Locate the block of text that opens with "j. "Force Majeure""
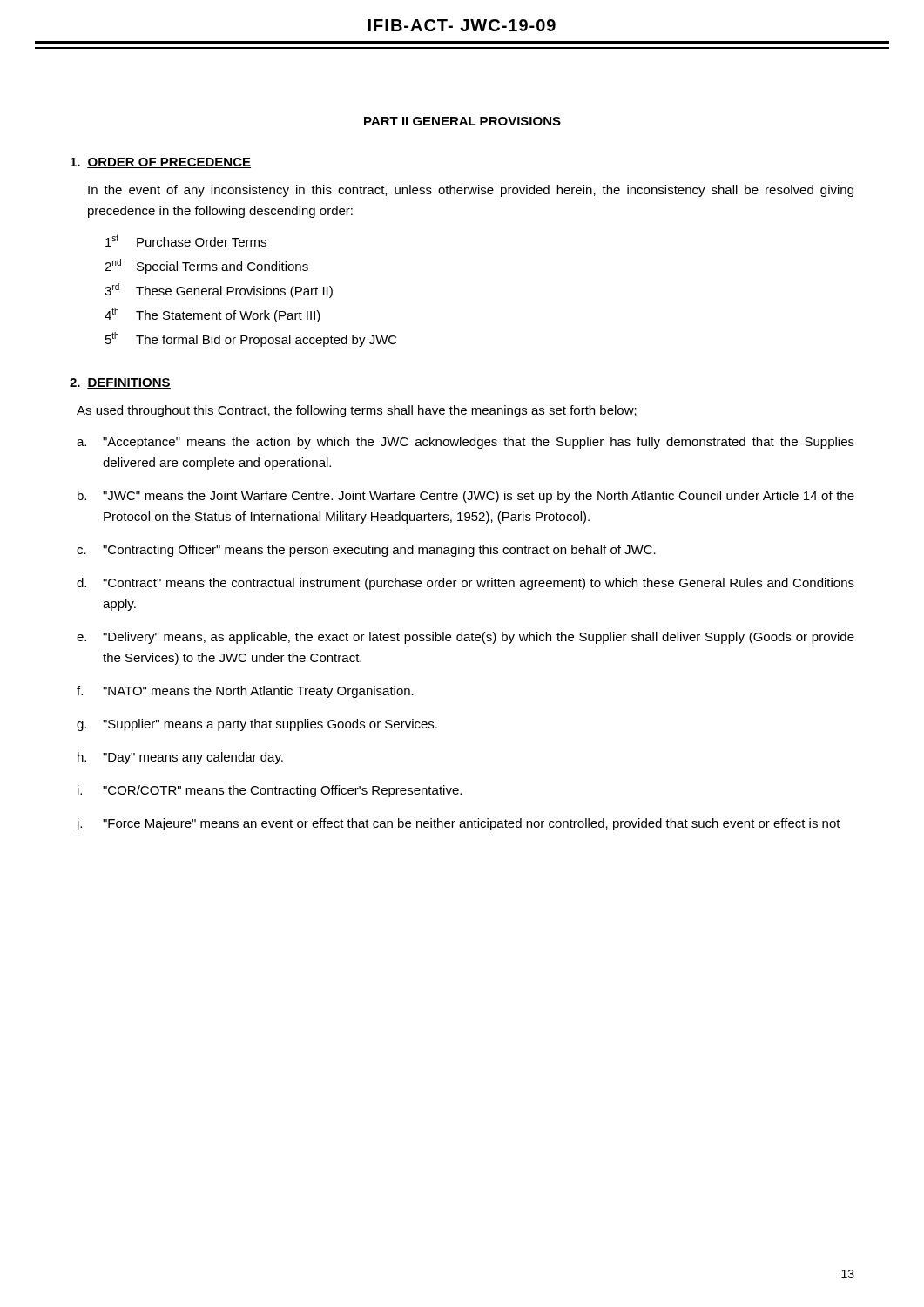Screen dimensions: 1307x924 [465, 823]
